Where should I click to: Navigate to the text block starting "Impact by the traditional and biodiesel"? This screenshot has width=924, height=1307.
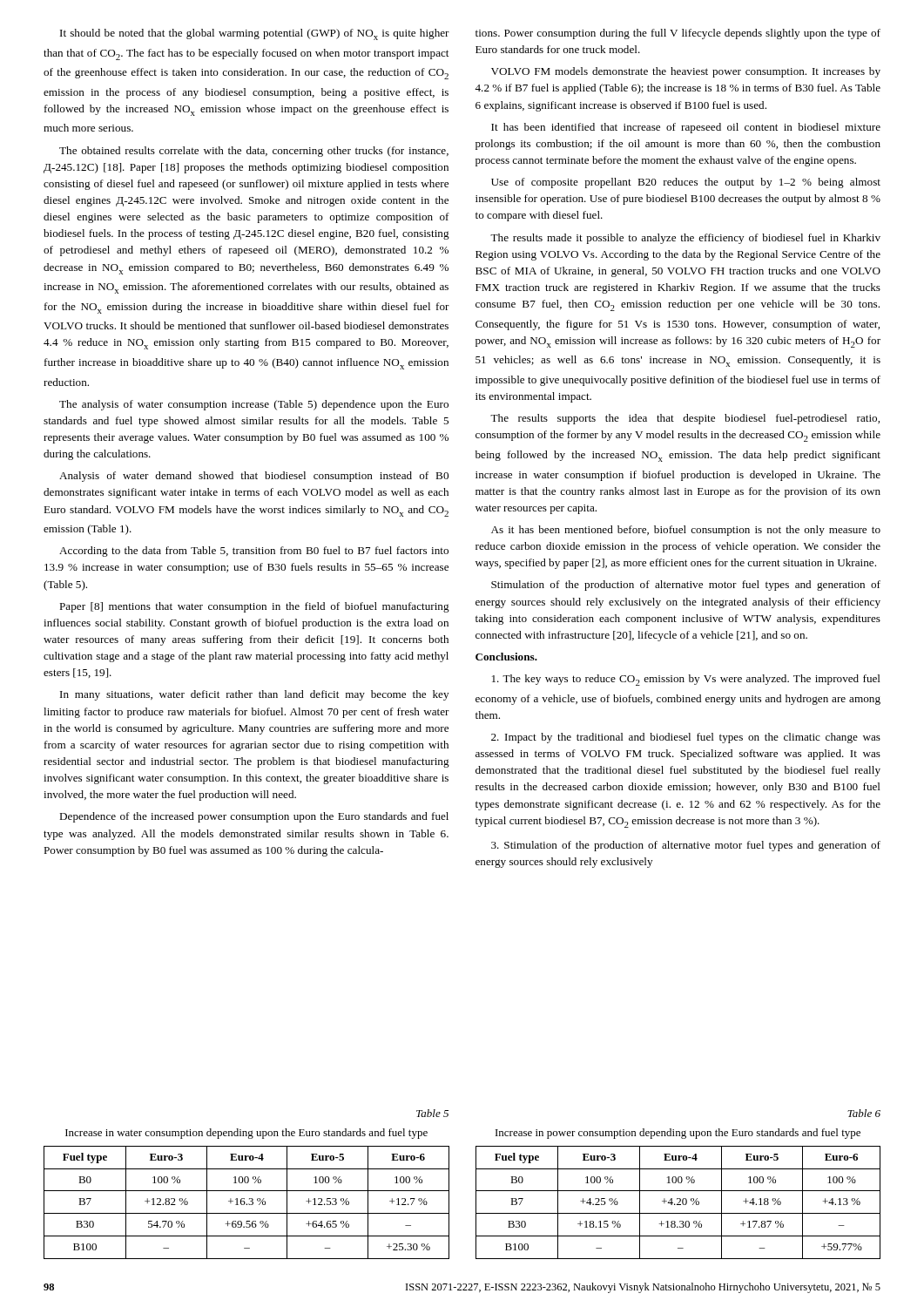[x=678, y=780]
